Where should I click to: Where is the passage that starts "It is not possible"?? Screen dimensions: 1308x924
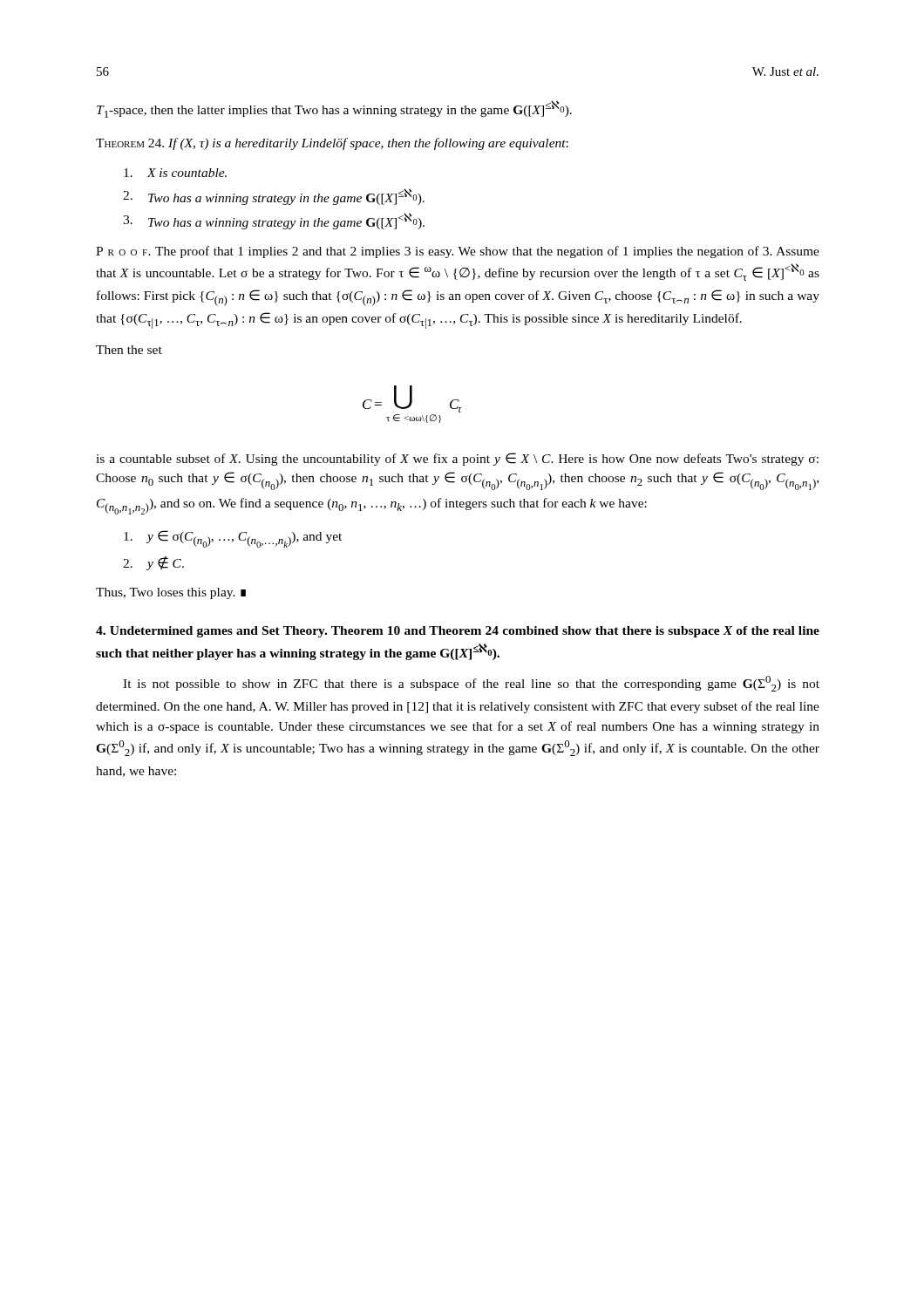tap(458, 726)
